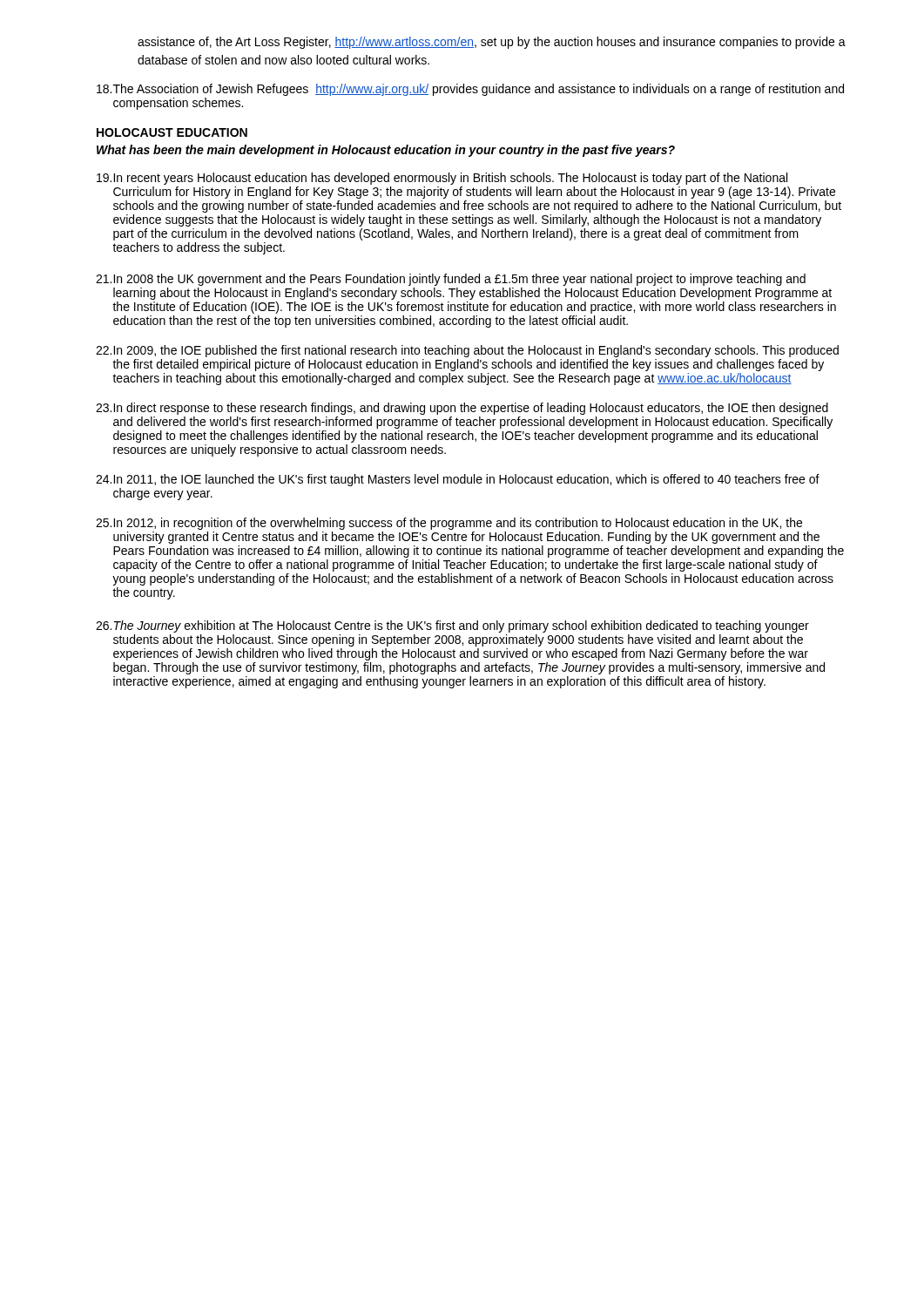
Task: Where does it say "HOLOCAUST EDUCATION"?
Action: 172,132
